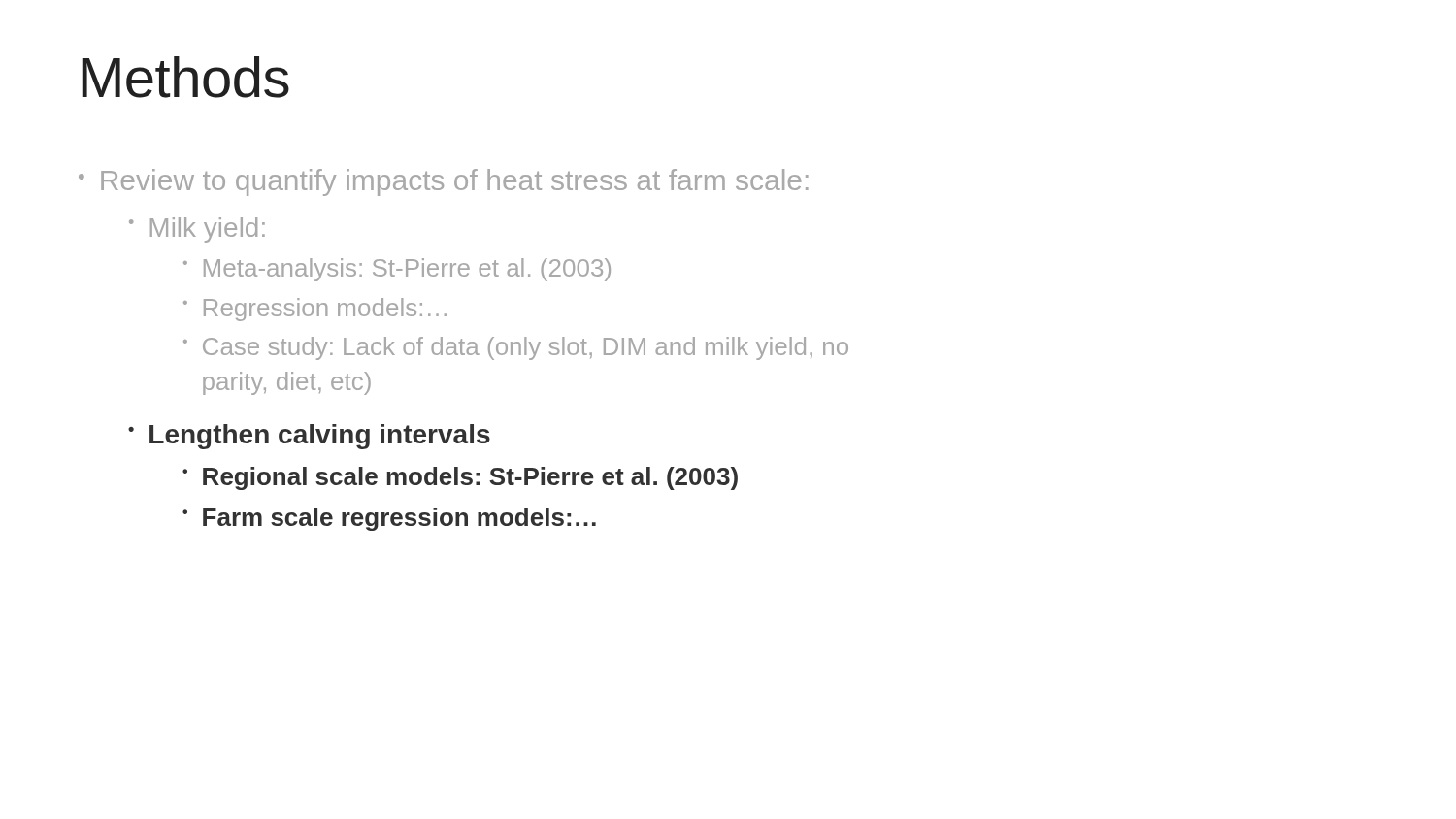1456x819 pixels.
Task: Click on the list item with the text "• Meta-analysis: St-Pierre et al. (2003)"
Action: click(397, 270)
